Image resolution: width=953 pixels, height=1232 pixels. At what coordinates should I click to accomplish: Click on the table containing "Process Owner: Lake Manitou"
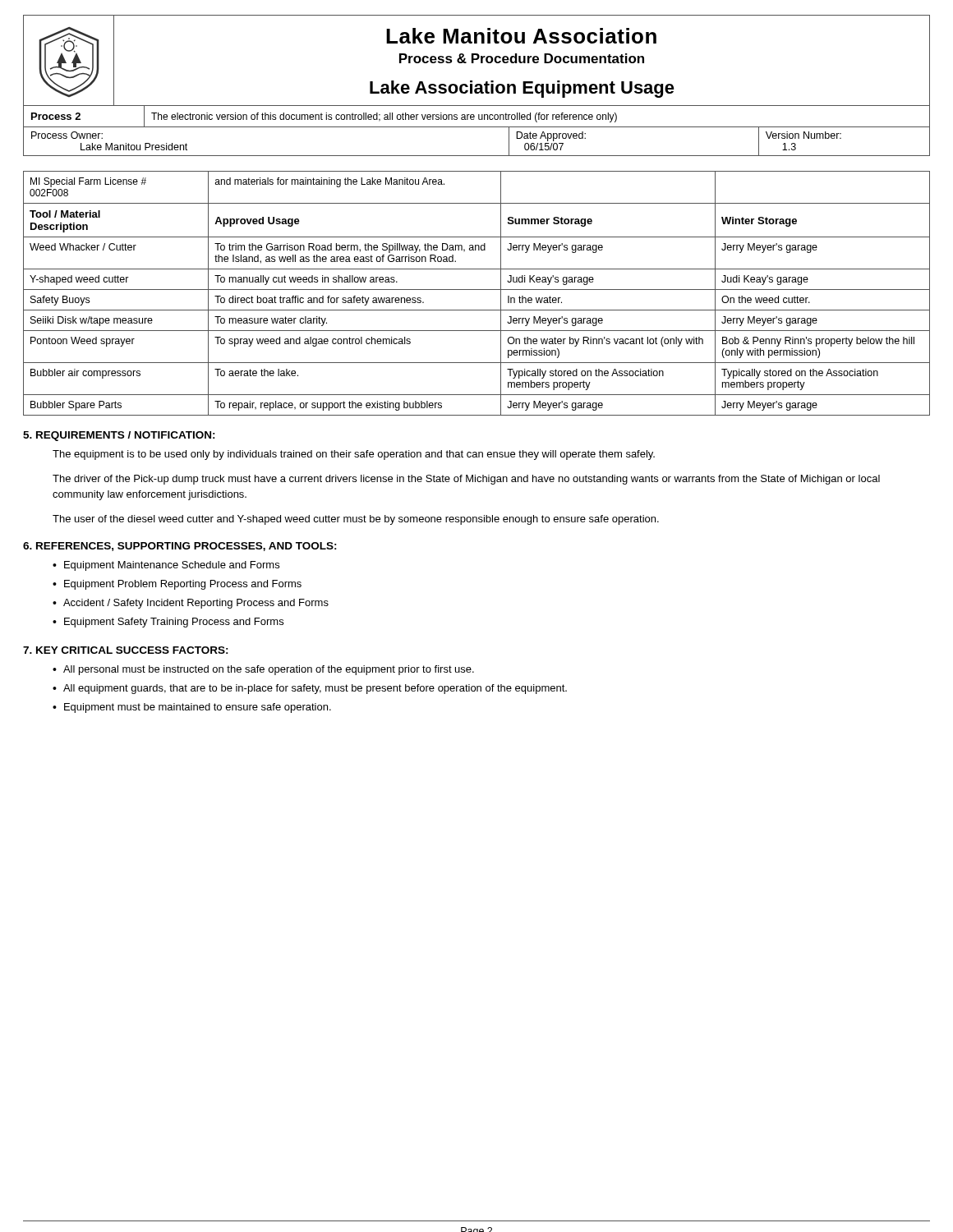click(x=476, y=142)
